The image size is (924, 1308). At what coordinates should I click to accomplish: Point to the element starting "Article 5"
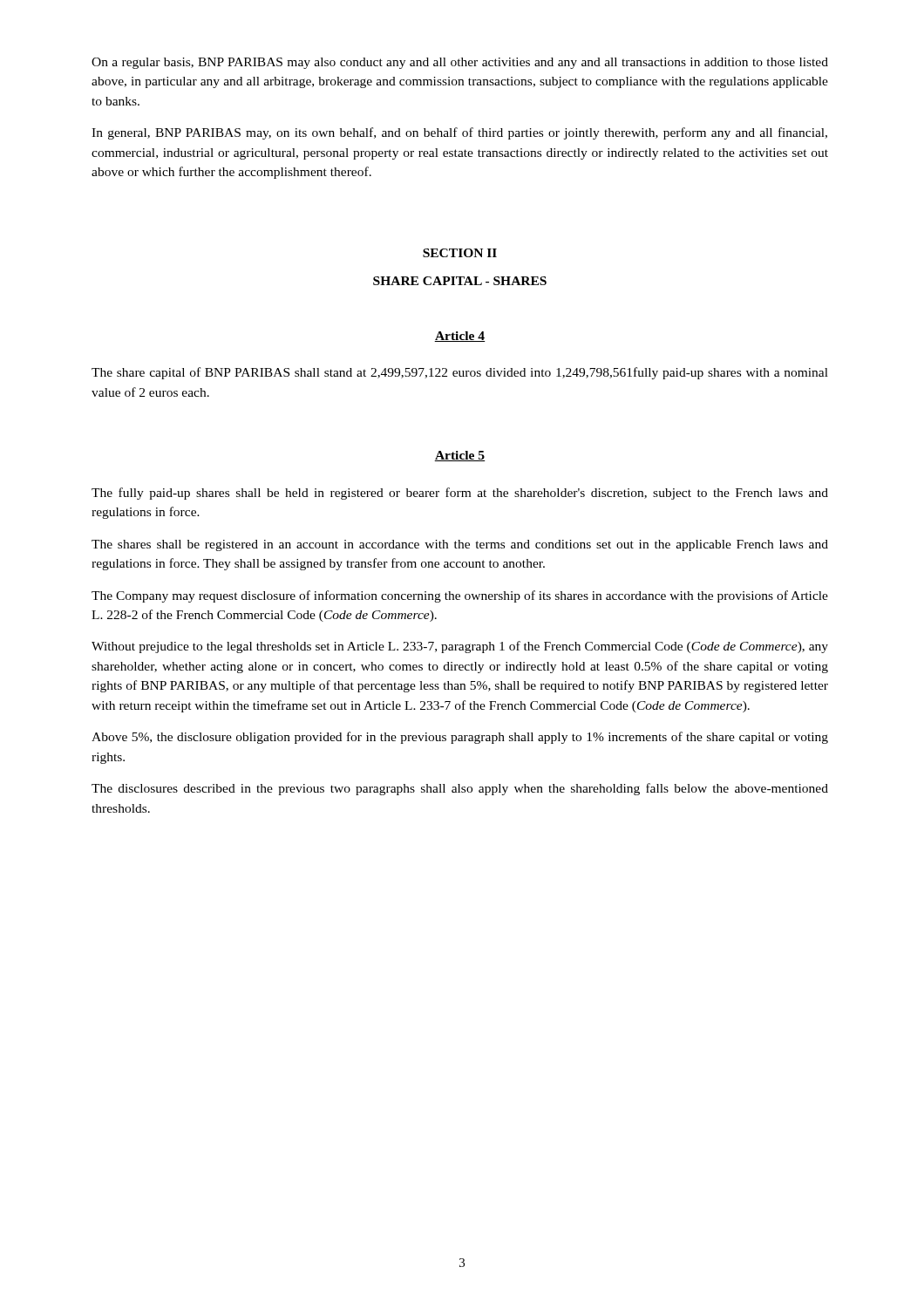[460, 455]
